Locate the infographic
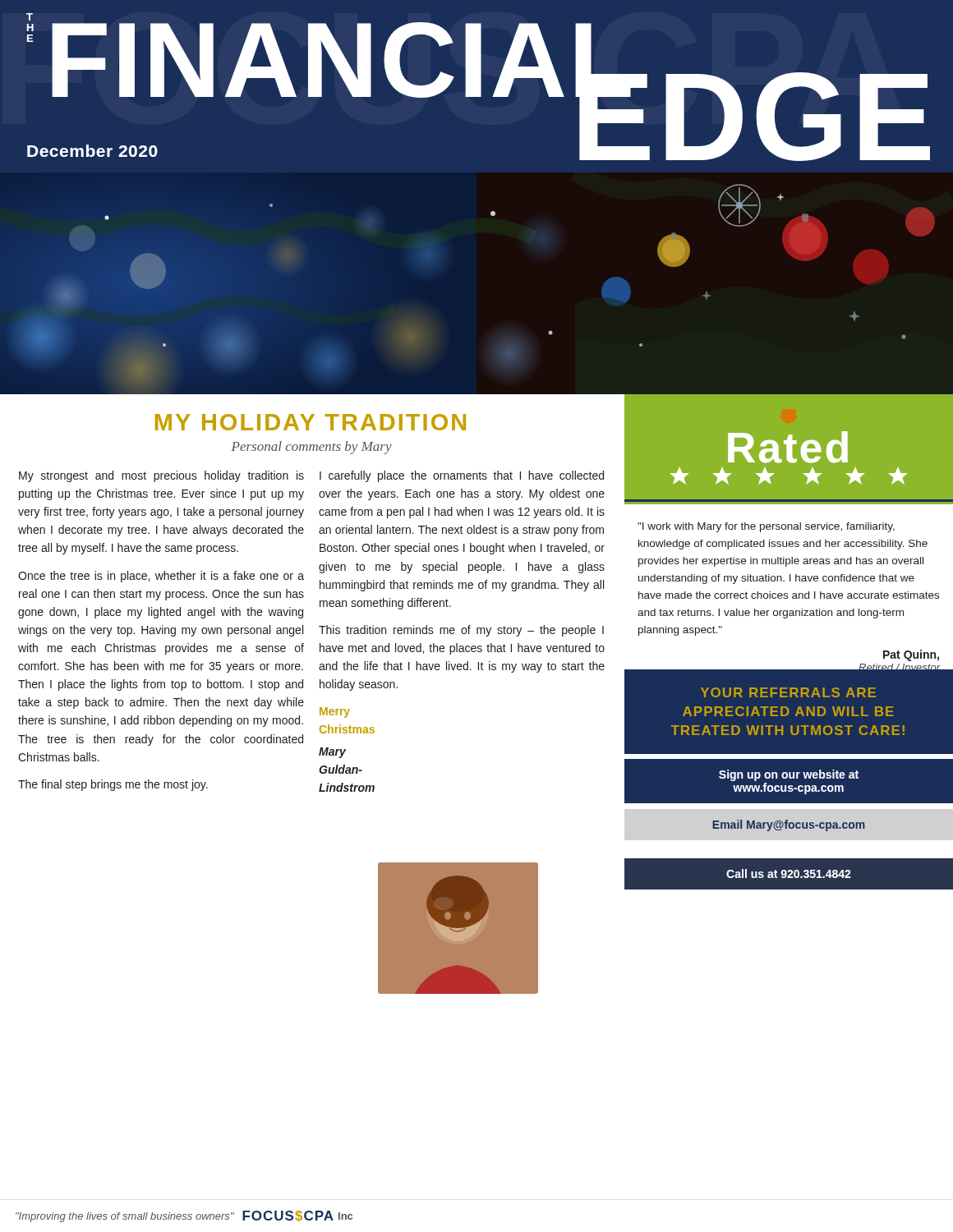953x1232 pixels. point(789,450)
